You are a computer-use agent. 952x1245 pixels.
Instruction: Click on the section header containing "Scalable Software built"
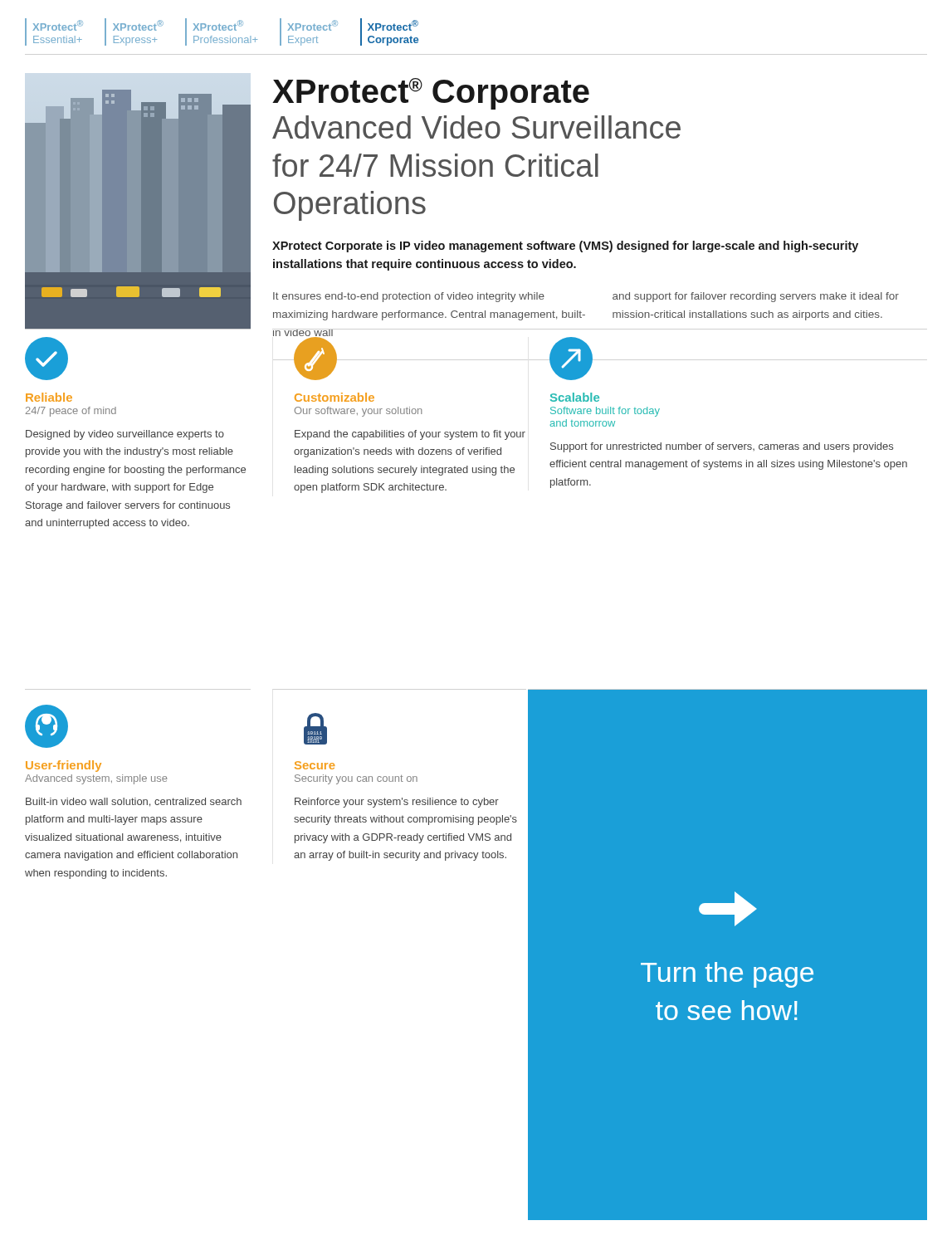(x=575, y=397)
